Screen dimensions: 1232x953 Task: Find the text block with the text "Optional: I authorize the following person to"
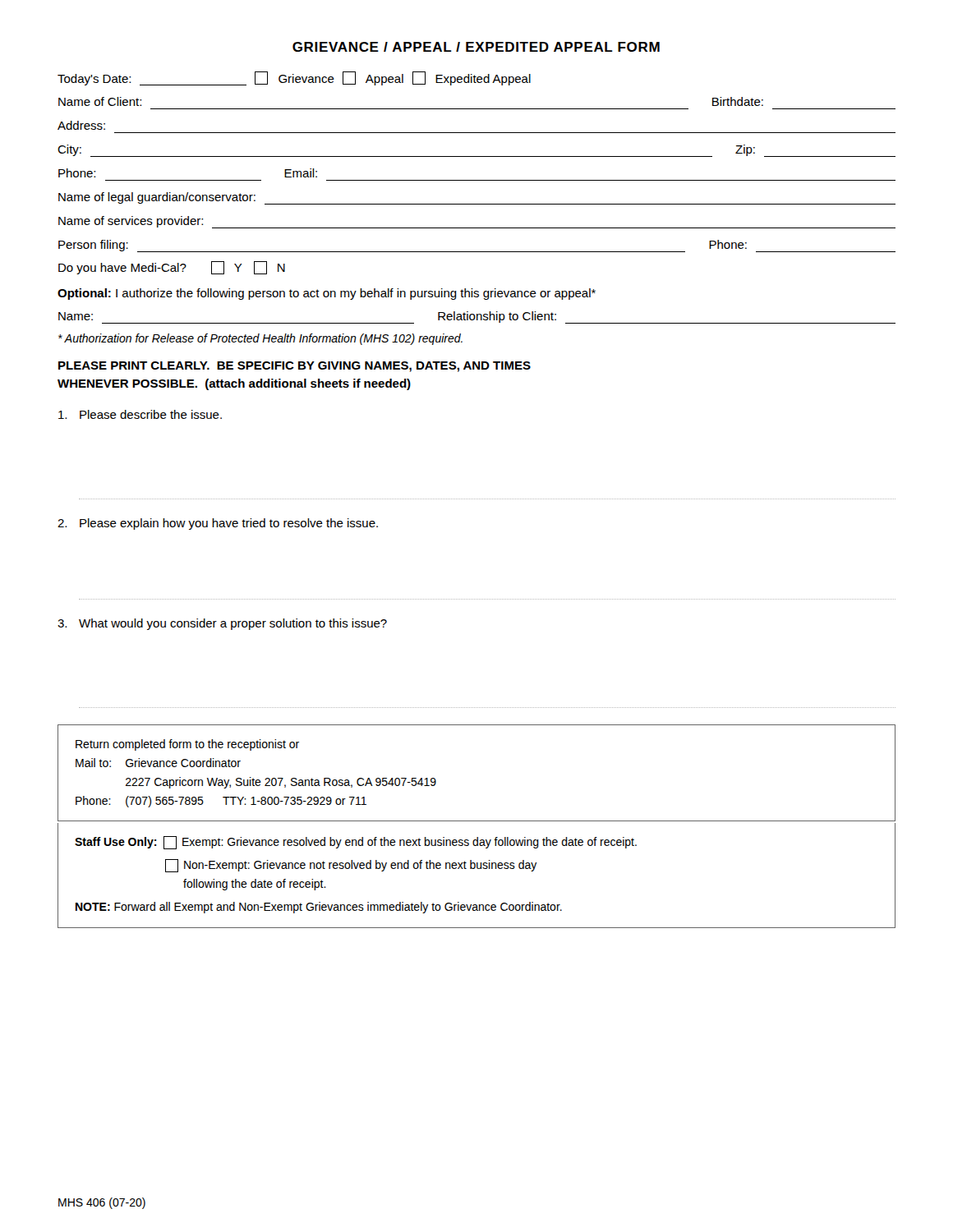point(327,293)
